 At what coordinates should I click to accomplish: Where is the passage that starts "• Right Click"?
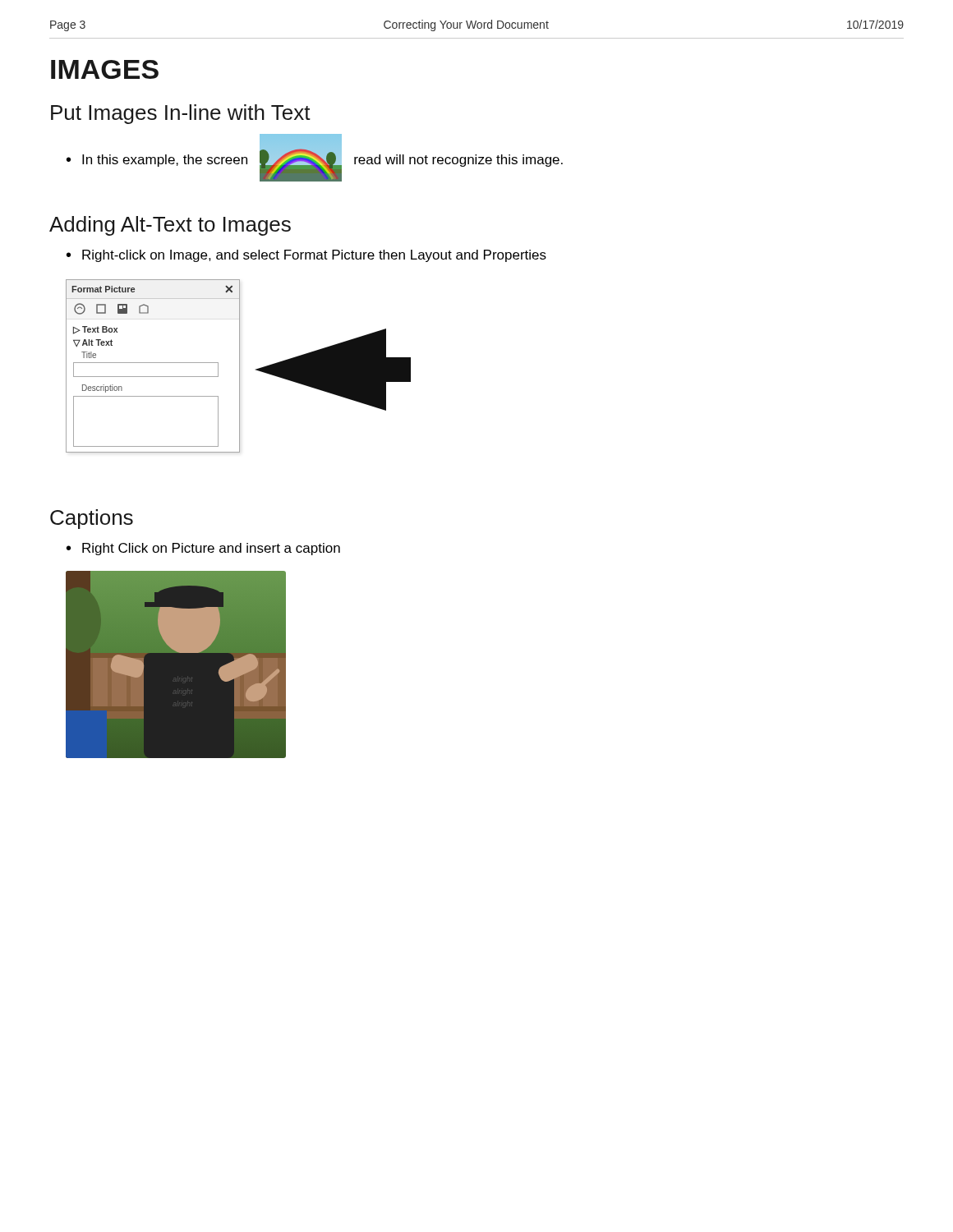tap(203, 548)
